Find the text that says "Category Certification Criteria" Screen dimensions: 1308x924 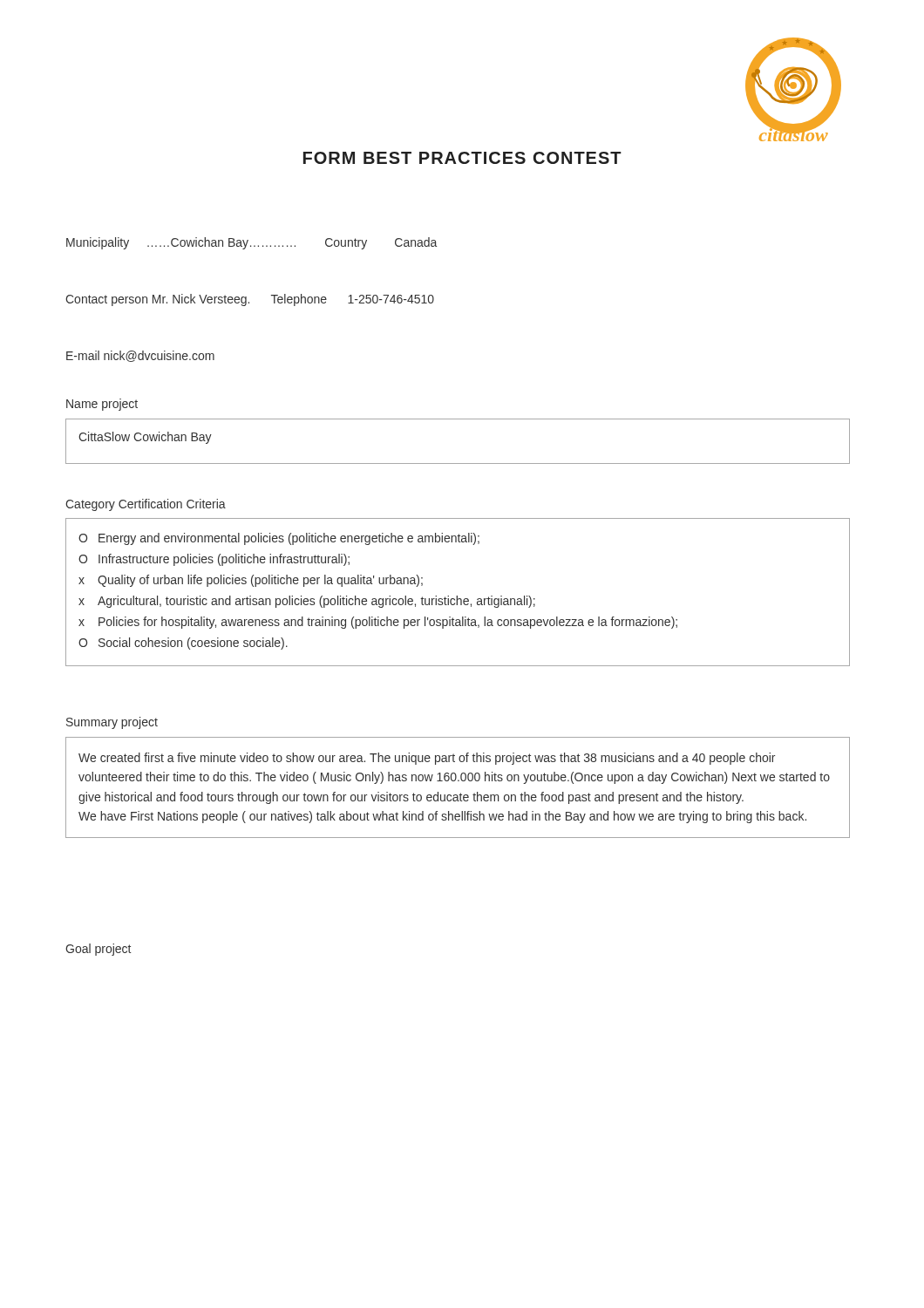pyautogui.click(x=145, y=504)
